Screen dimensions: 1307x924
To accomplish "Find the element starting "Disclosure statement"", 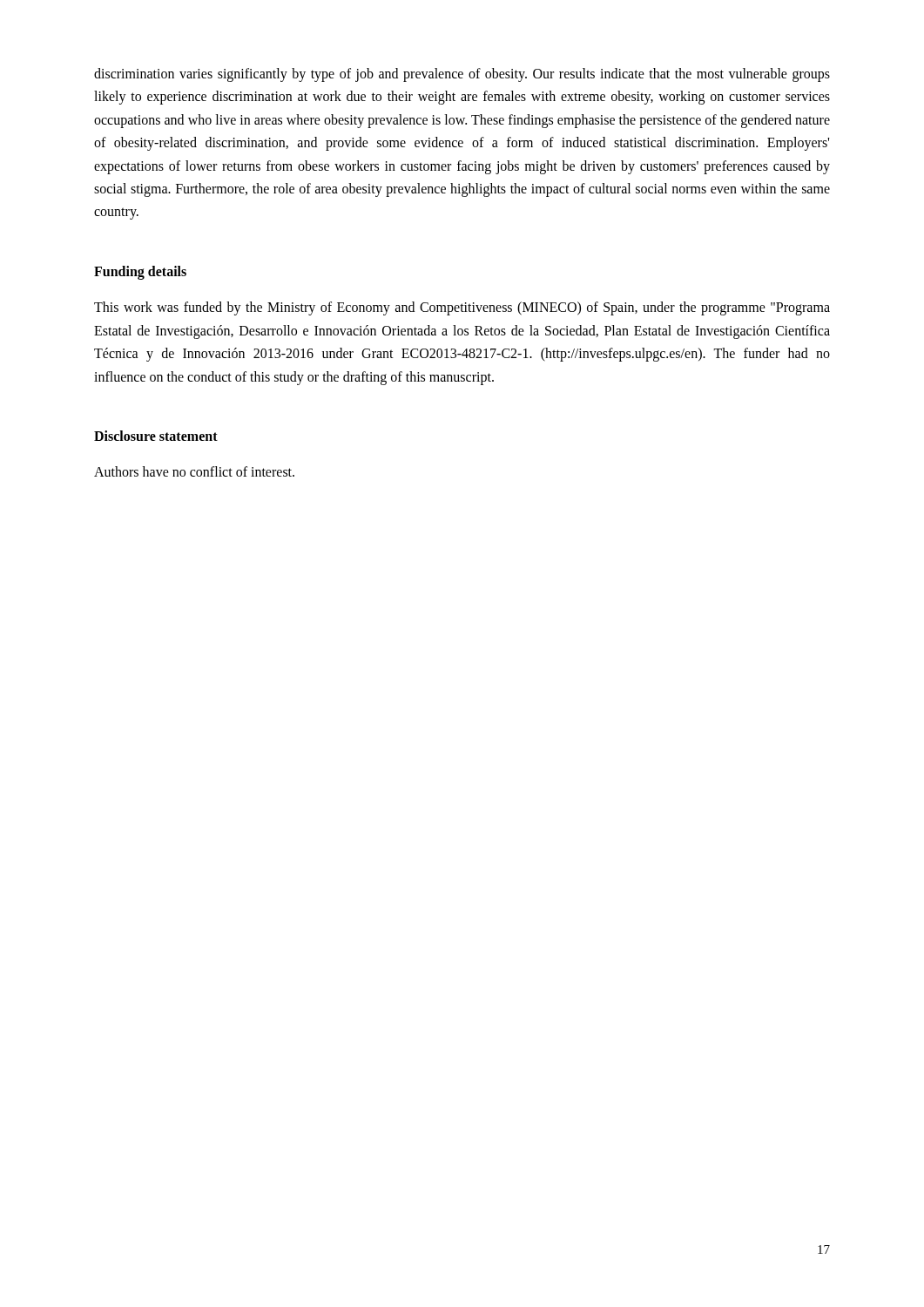I will tap(156, 436).
